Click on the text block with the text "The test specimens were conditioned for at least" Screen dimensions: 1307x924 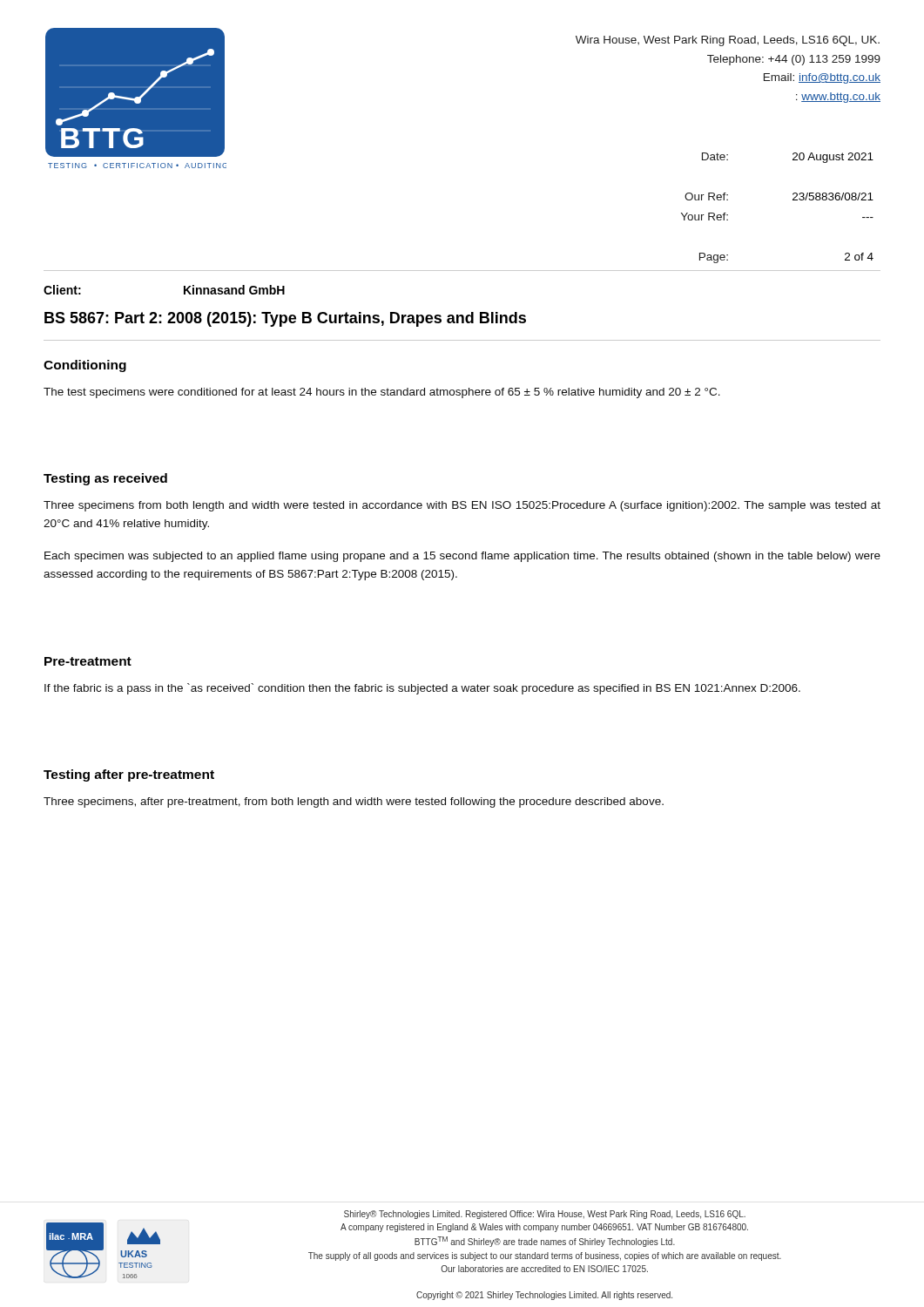(x=382, y=392)
